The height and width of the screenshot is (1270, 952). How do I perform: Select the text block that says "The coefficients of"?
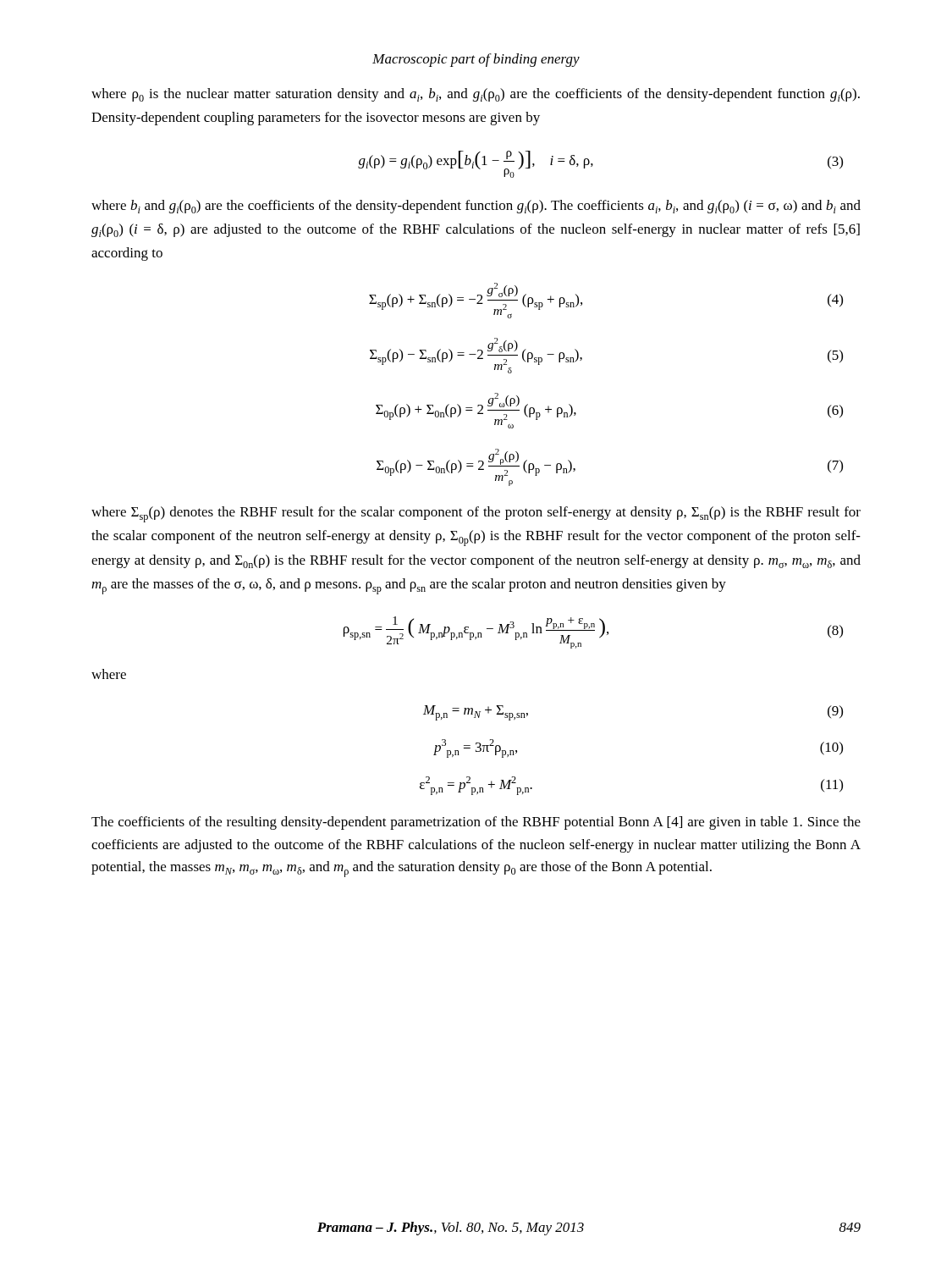coord(476,846)
